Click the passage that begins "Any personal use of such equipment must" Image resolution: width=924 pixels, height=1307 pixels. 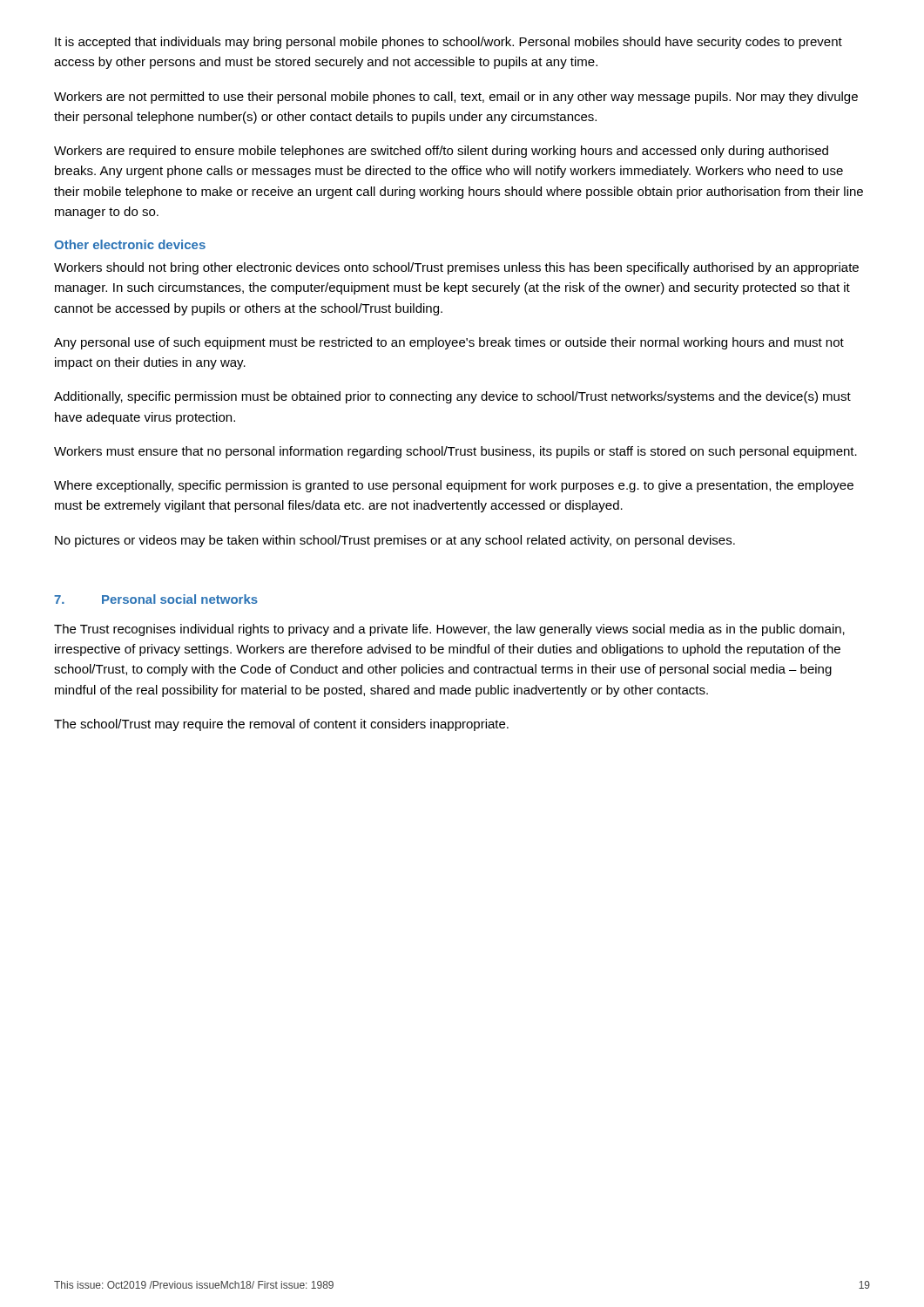point(462,352)
